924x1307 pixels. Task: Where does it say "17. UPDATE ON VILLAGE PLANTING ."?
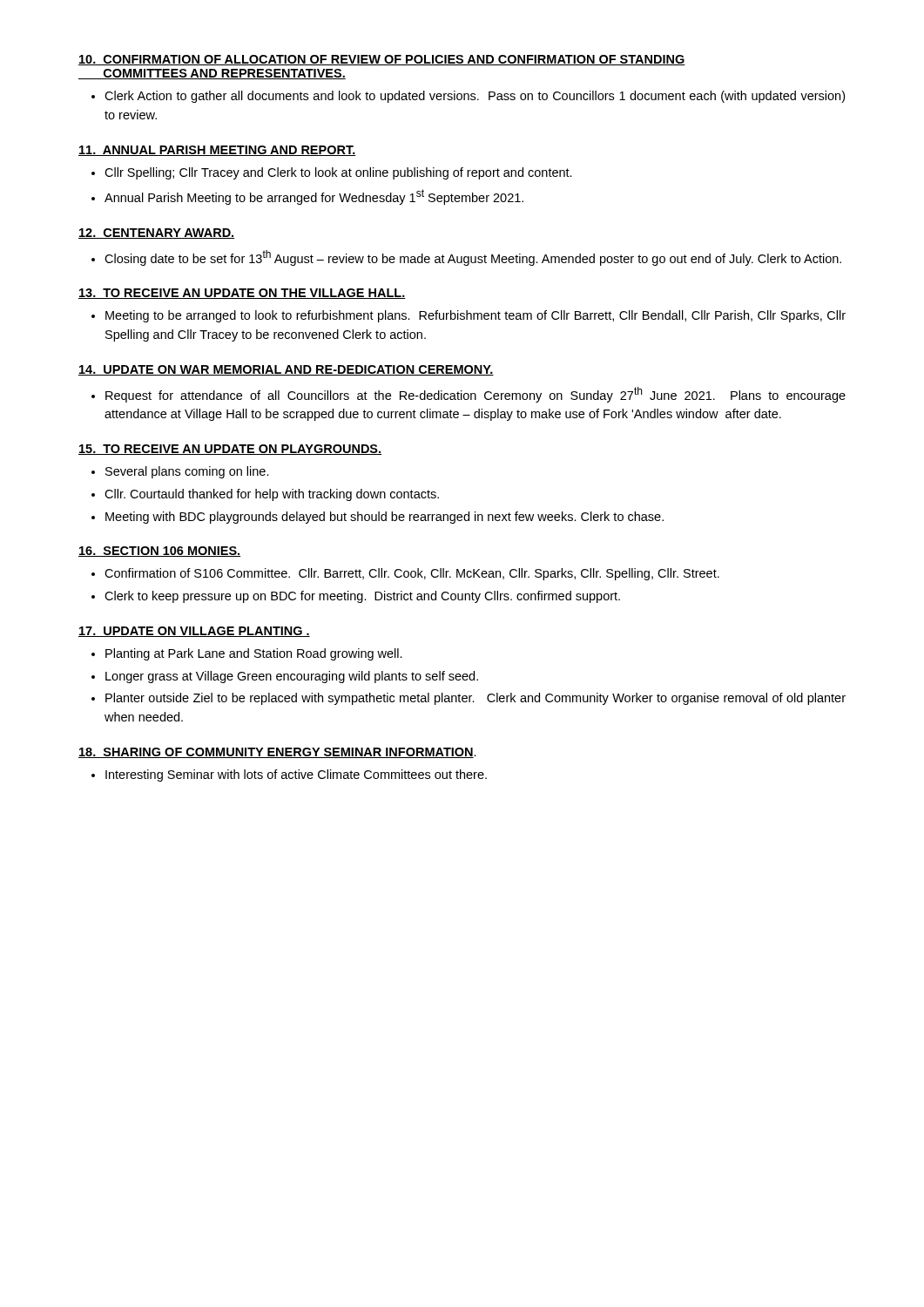[x=194, y=631]
